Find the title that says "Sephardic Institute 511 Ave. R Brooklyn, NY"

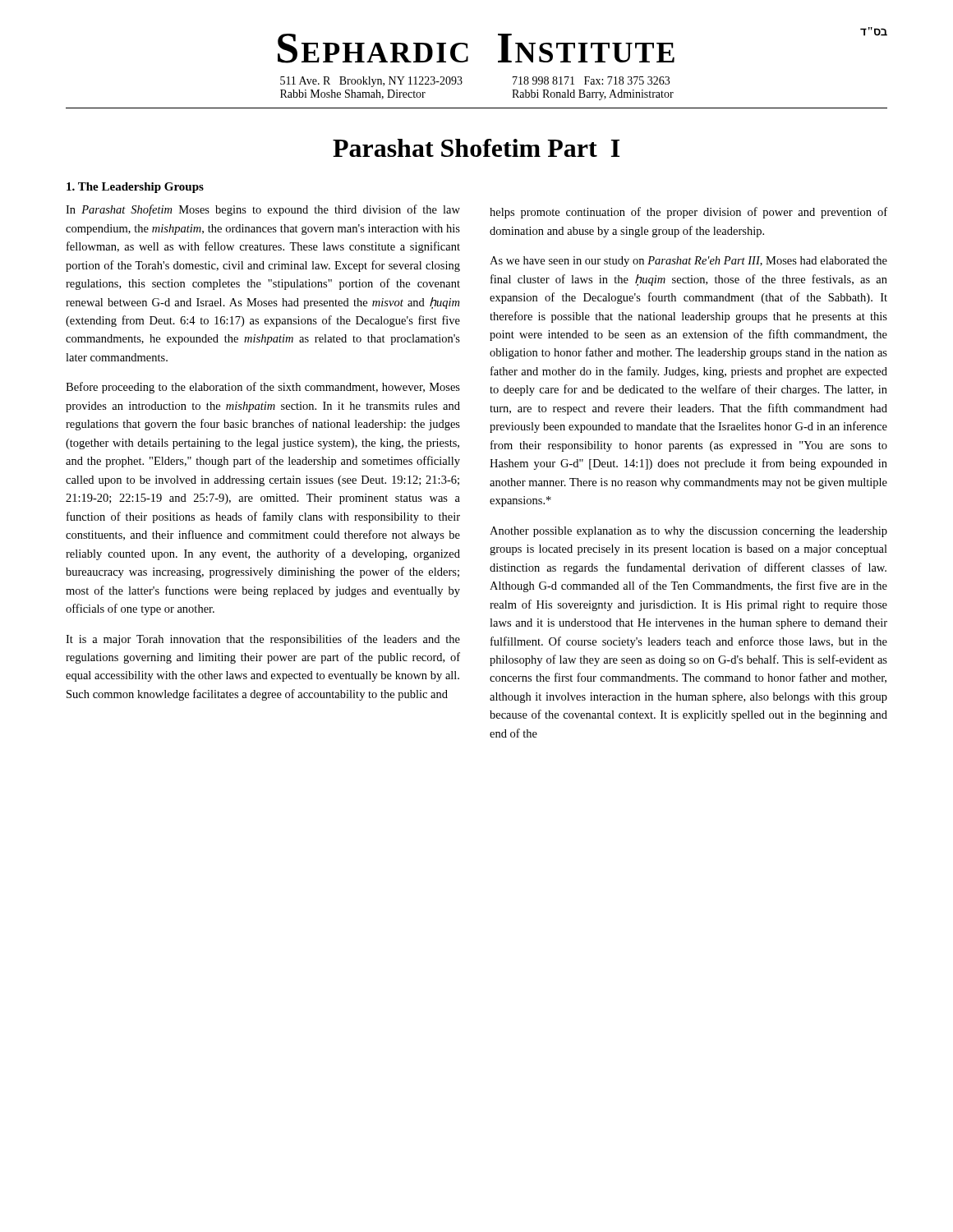(476, 67)
